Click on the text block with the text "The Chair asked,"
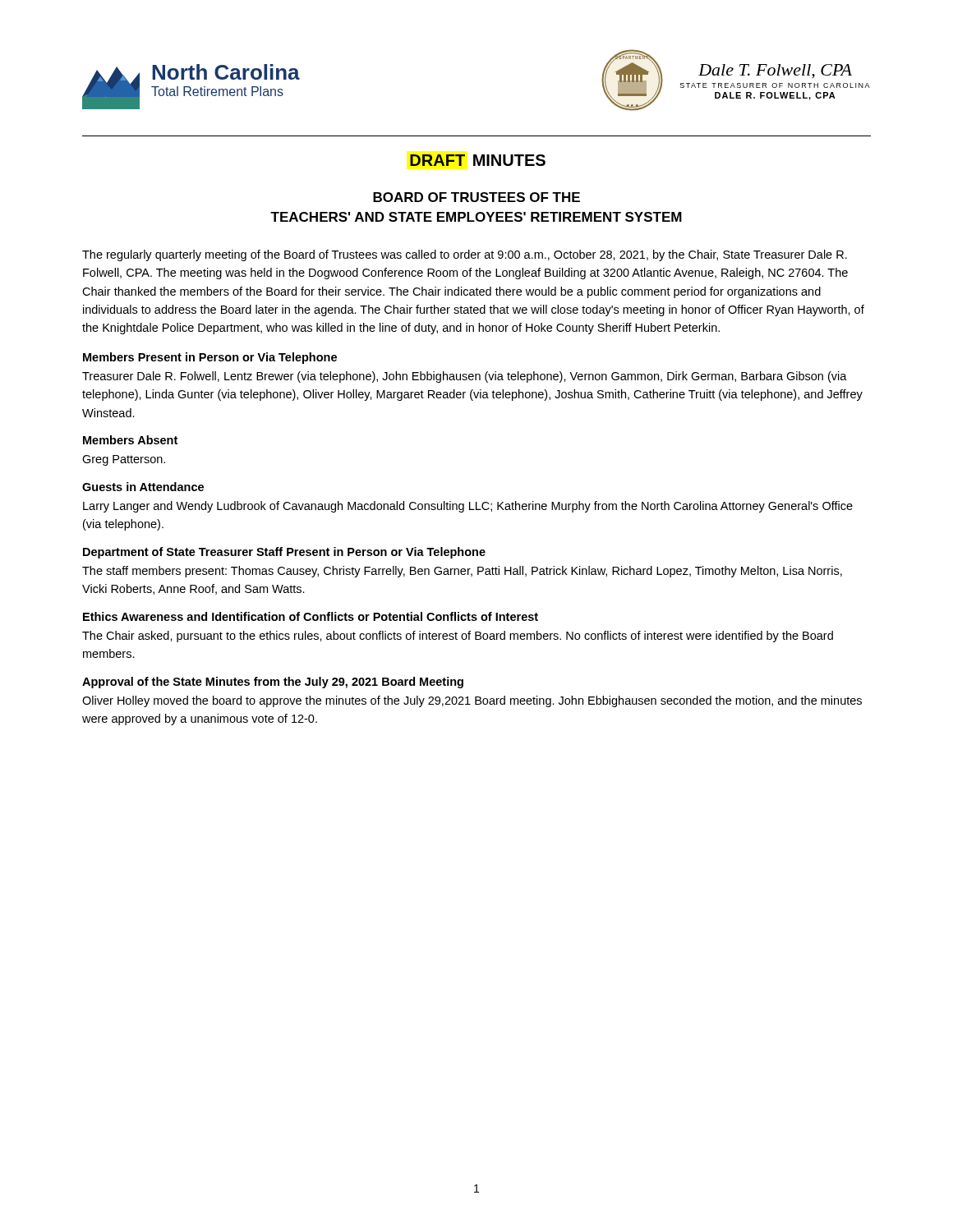This screenshot has width=953, height=1232. 458,645
